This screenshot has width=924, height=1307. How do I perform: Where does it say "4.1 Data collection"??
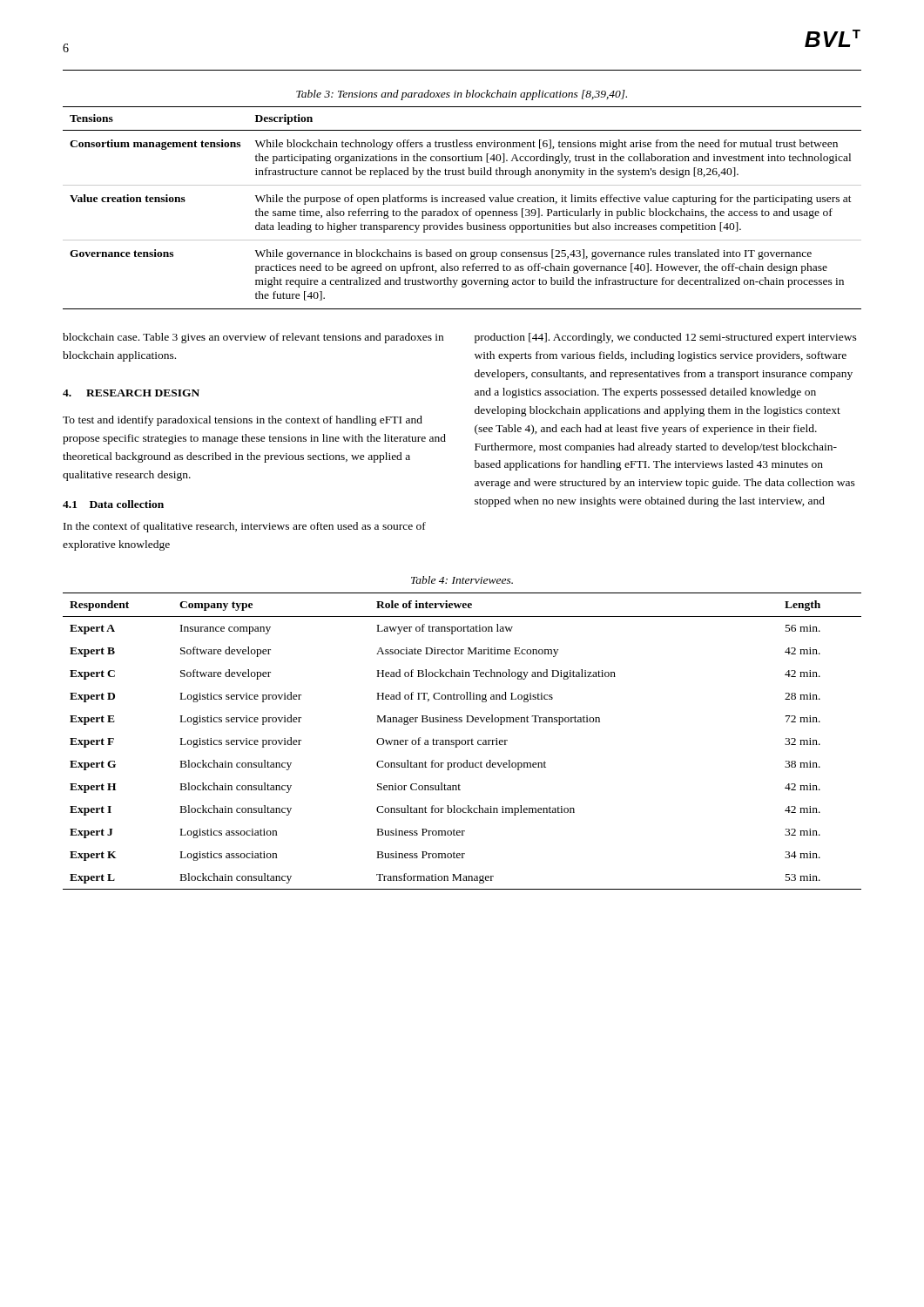(113, 505)
